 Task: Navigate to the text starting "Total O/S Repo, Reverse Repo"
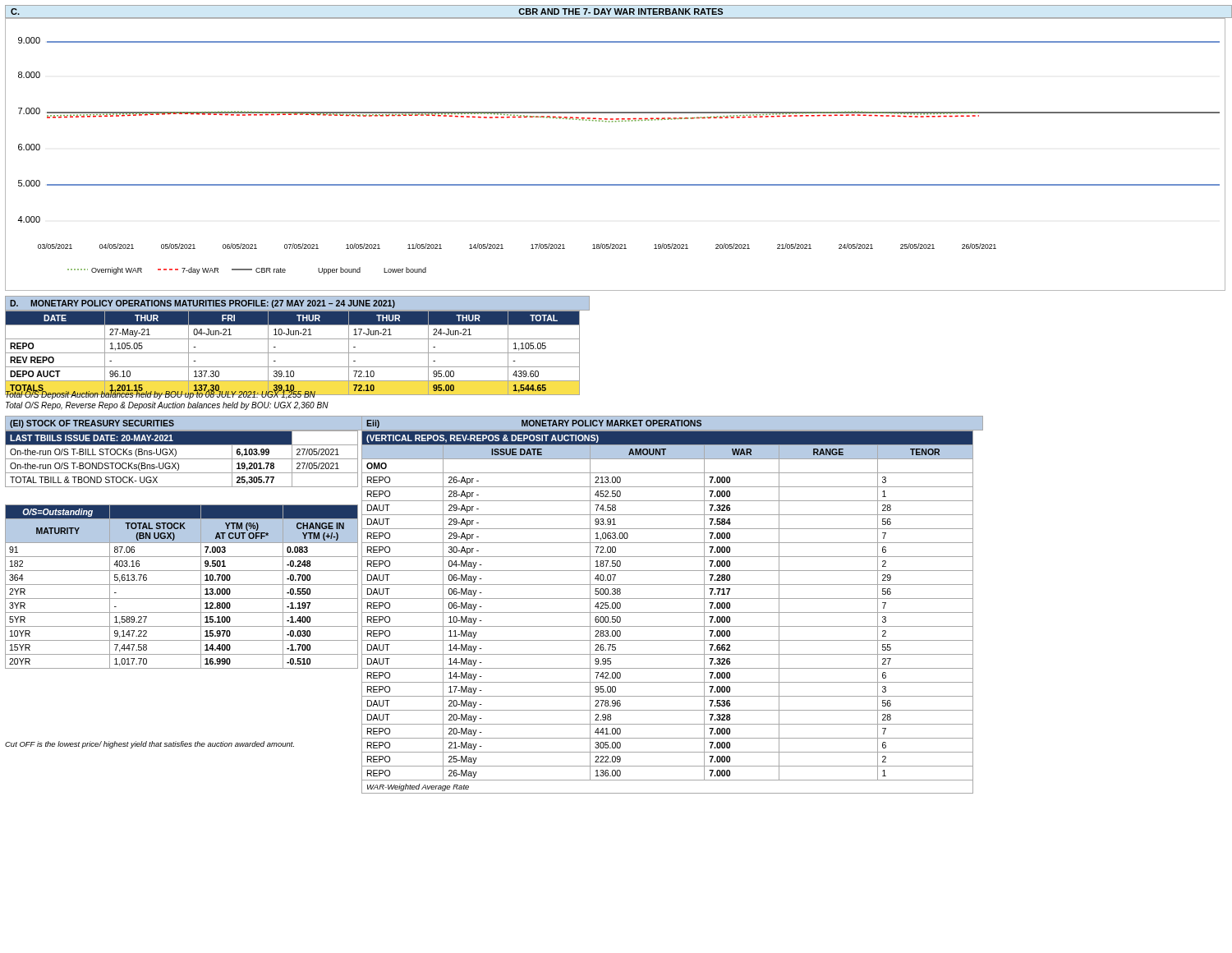pyautogui.click(x=166, y=405)
